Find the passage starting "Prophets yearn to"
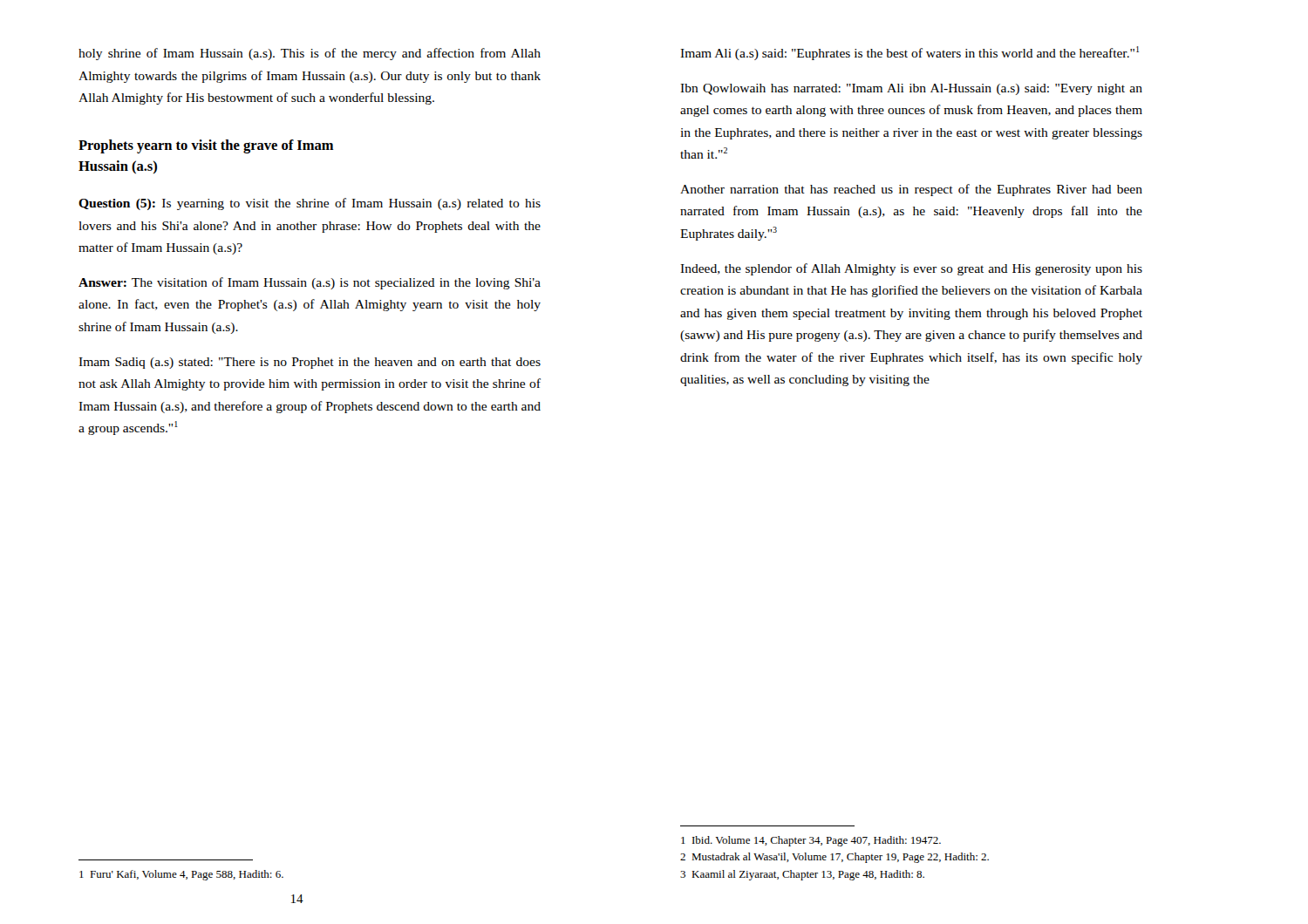Image resolution: width=1308 pixels, height=924 pixels. 206,156
